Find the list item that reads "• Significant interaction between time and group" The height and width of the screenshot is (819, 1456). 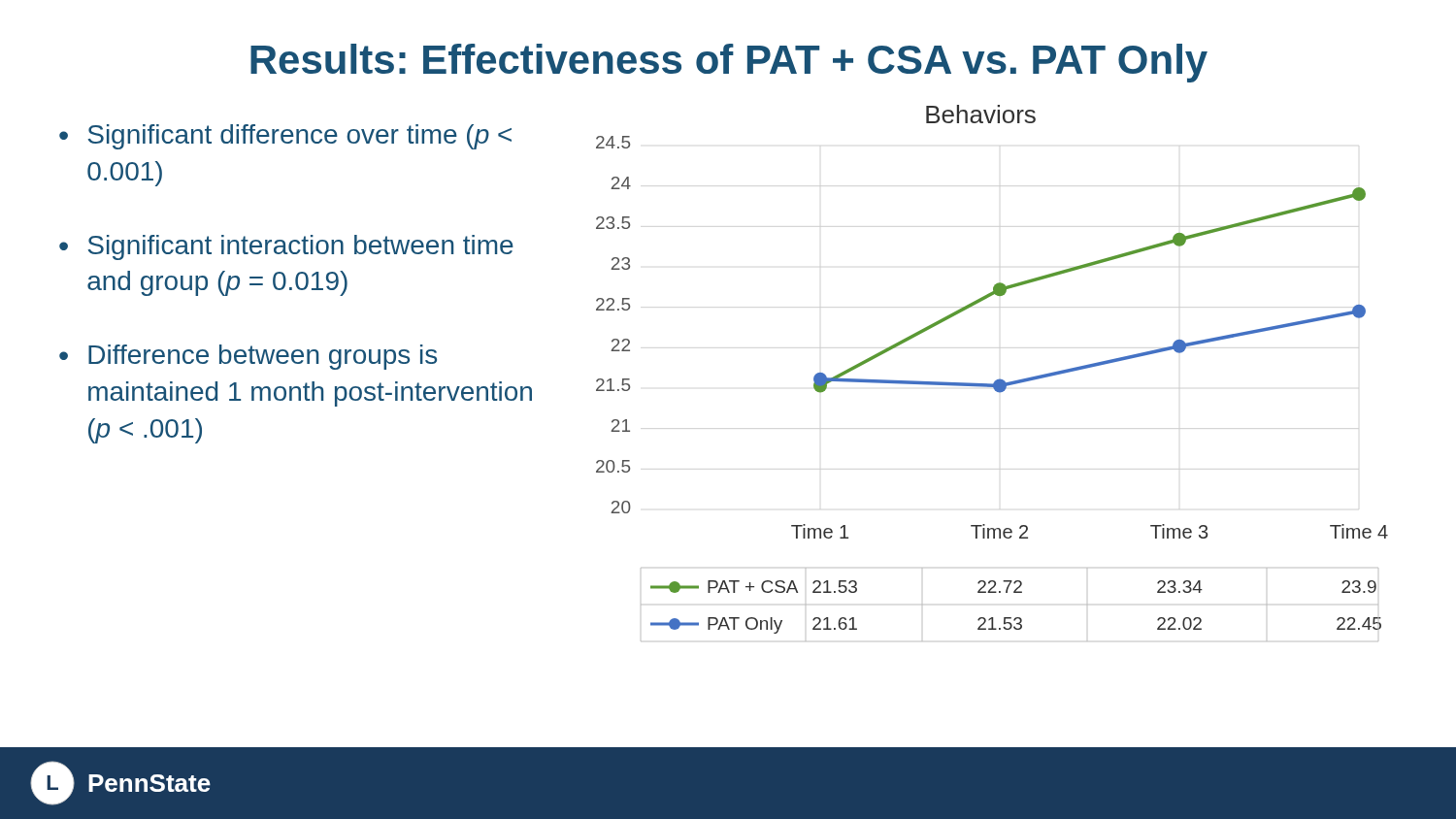pyautogui.click(x=311, y=263)
